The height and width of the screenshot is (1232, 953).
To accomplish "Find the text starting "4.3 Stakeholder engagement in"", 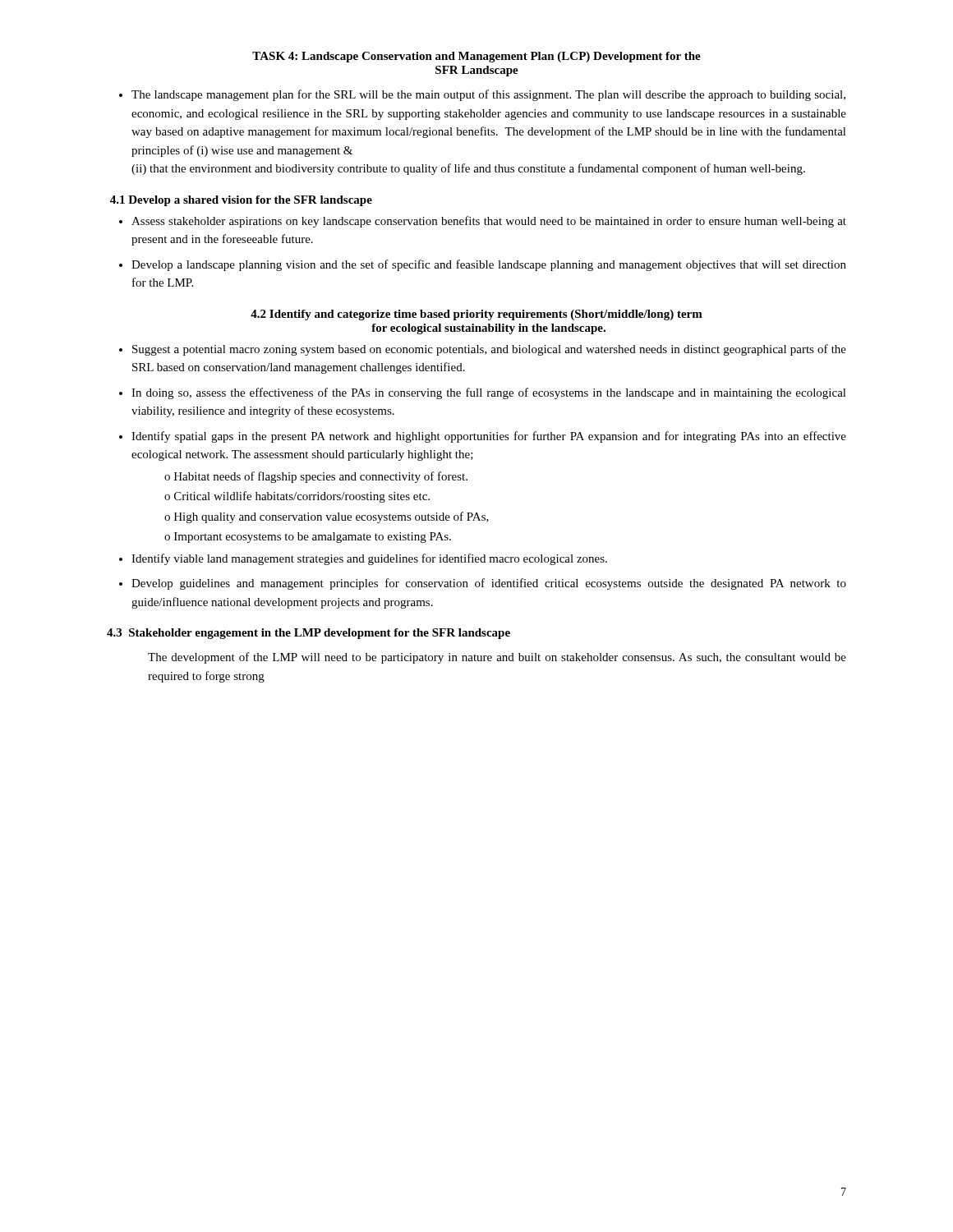I will (x=309, y=632).
